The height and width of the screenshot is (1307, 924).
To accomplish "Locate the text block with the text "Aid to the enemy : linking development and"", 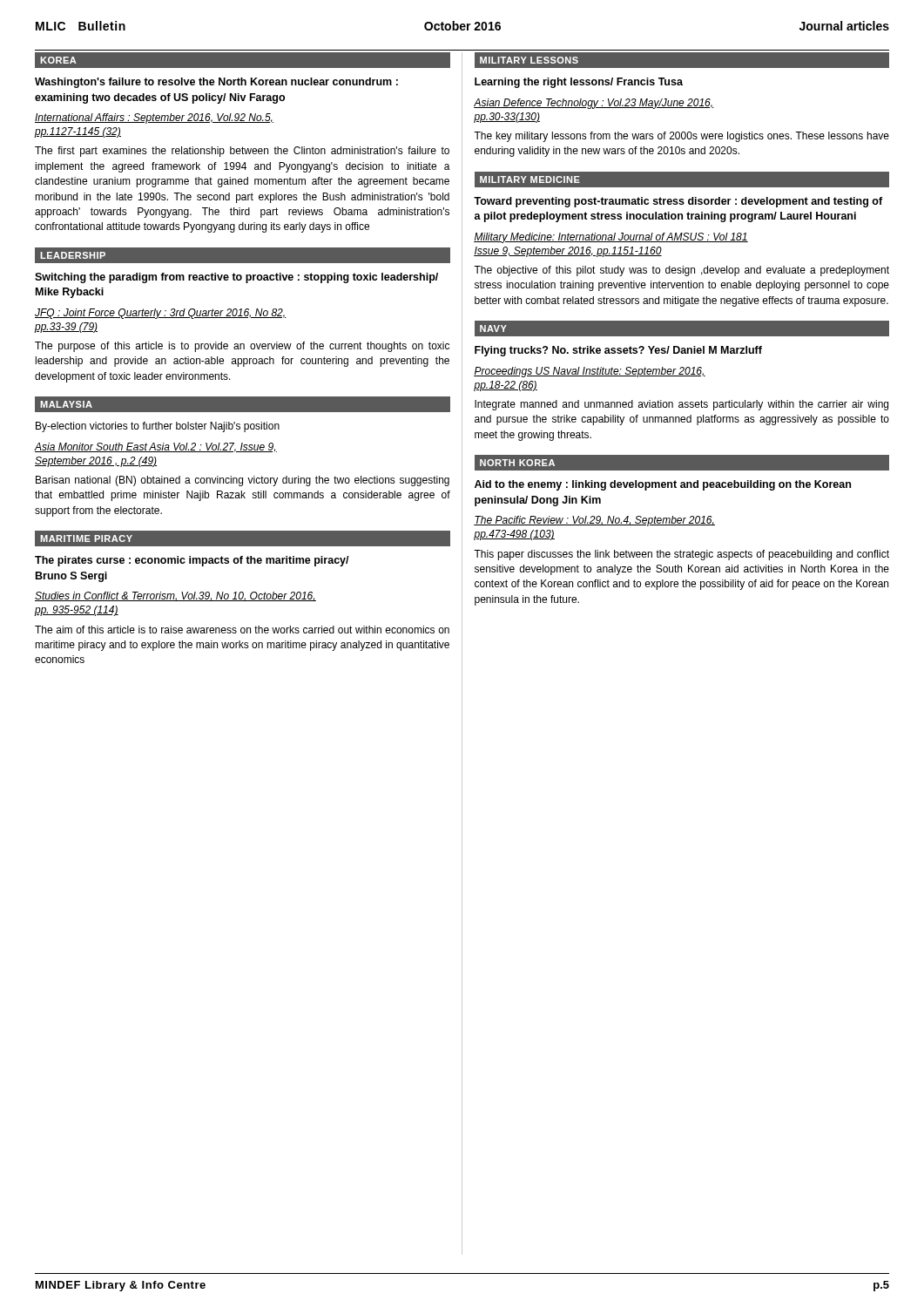I will tap(663, 492).
